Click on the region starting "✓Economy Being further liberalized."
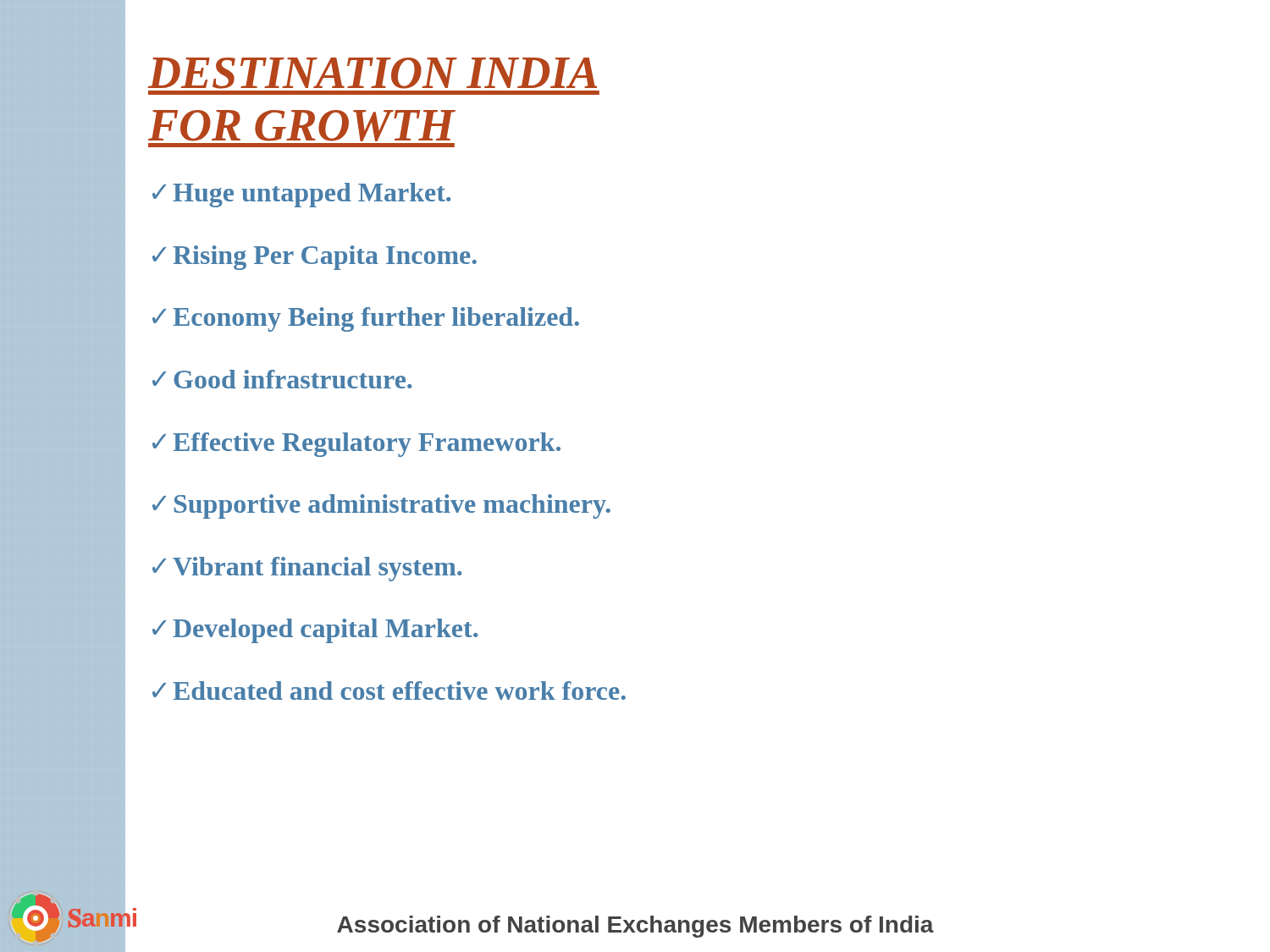Screen dimensions: 952x1270 tap(364, 317)
